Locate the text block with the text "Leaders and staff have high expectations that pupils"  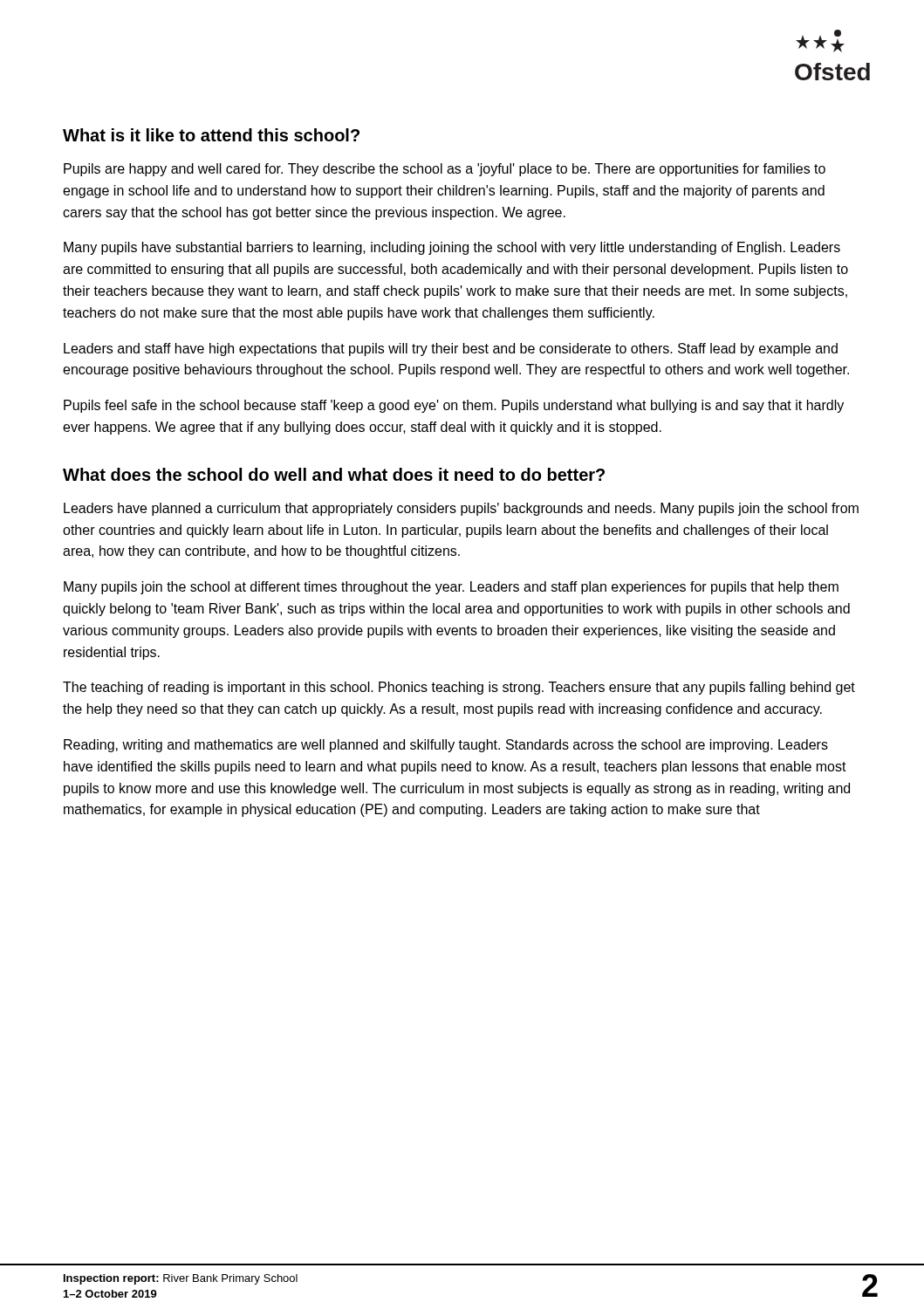point(457,359)
